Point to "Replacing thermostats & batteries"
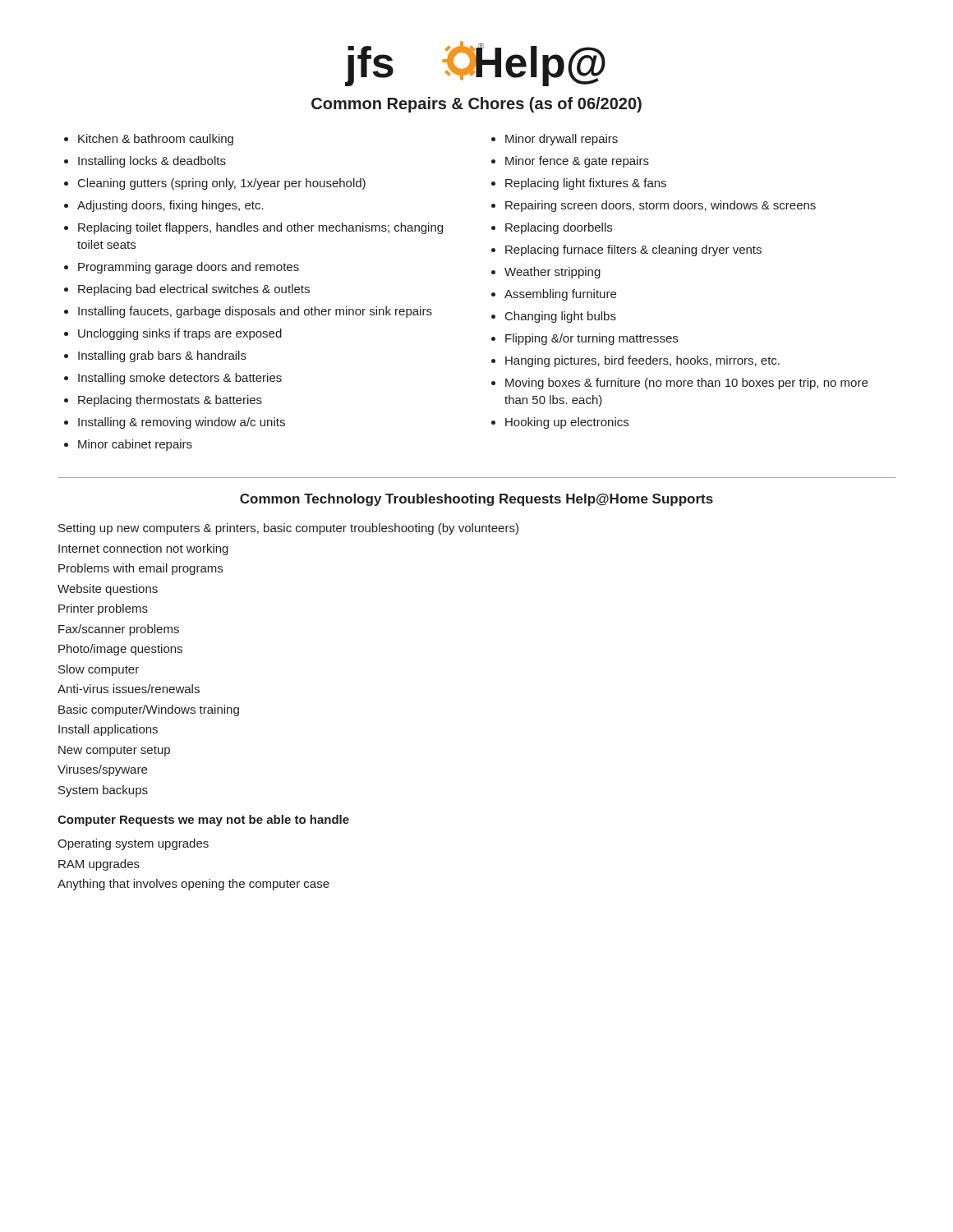 (170, 400)
